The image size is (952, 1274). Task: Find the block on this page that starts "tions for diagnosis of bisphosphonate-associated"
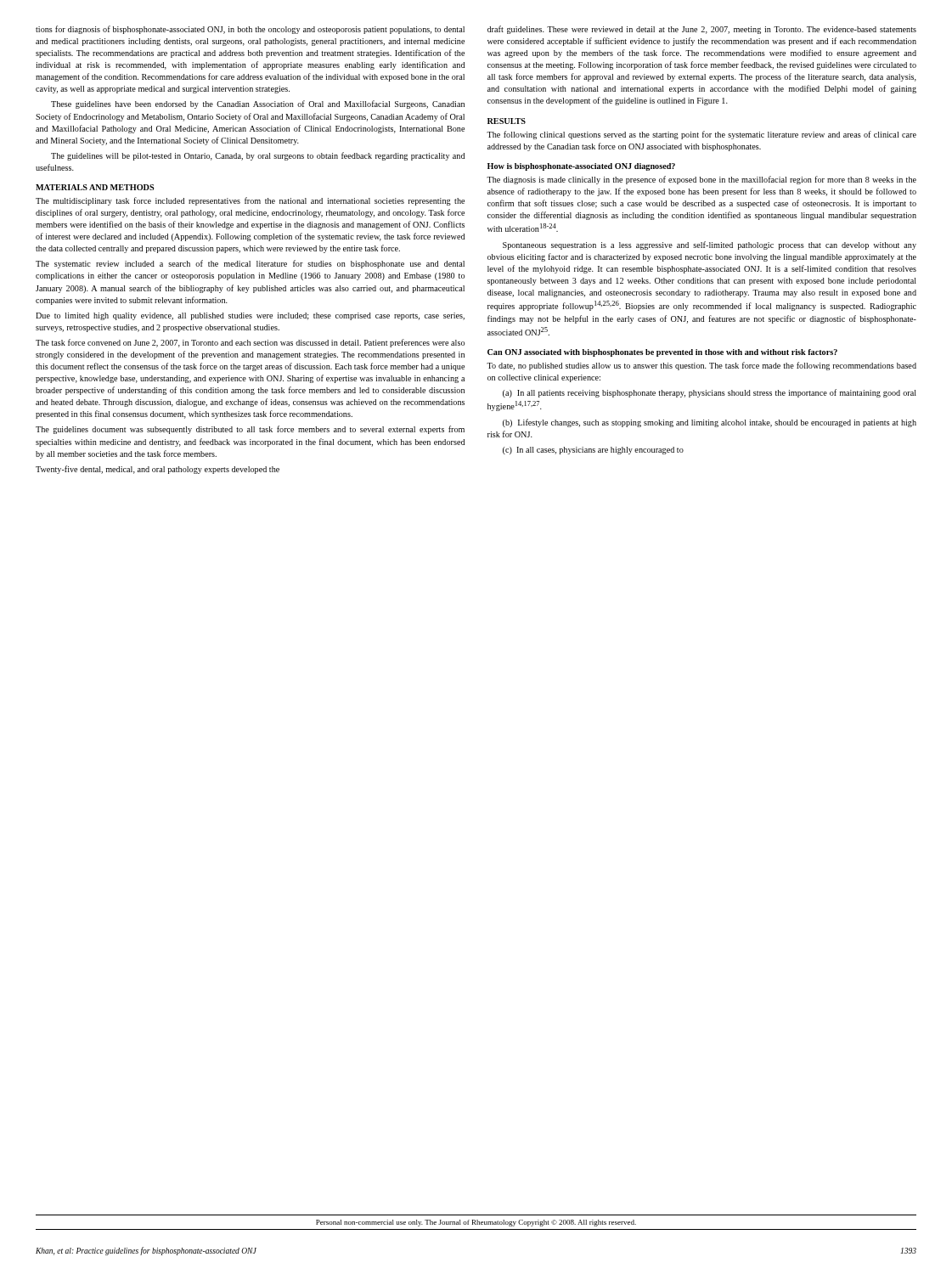point(250,60)
